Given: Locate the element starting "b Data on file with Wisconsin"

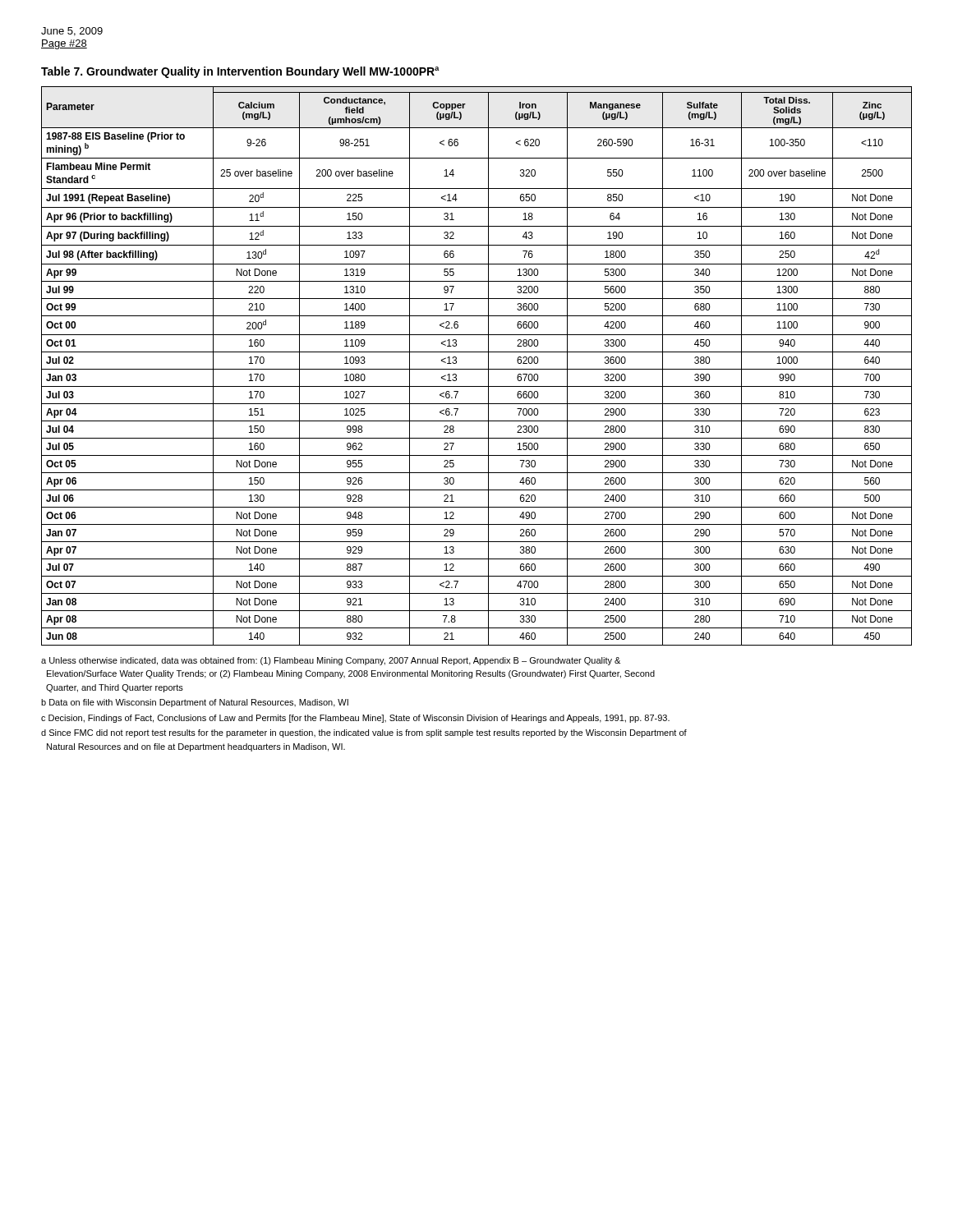Looking at the screenshot, I should pyautogui.click(x=476, y=703).
